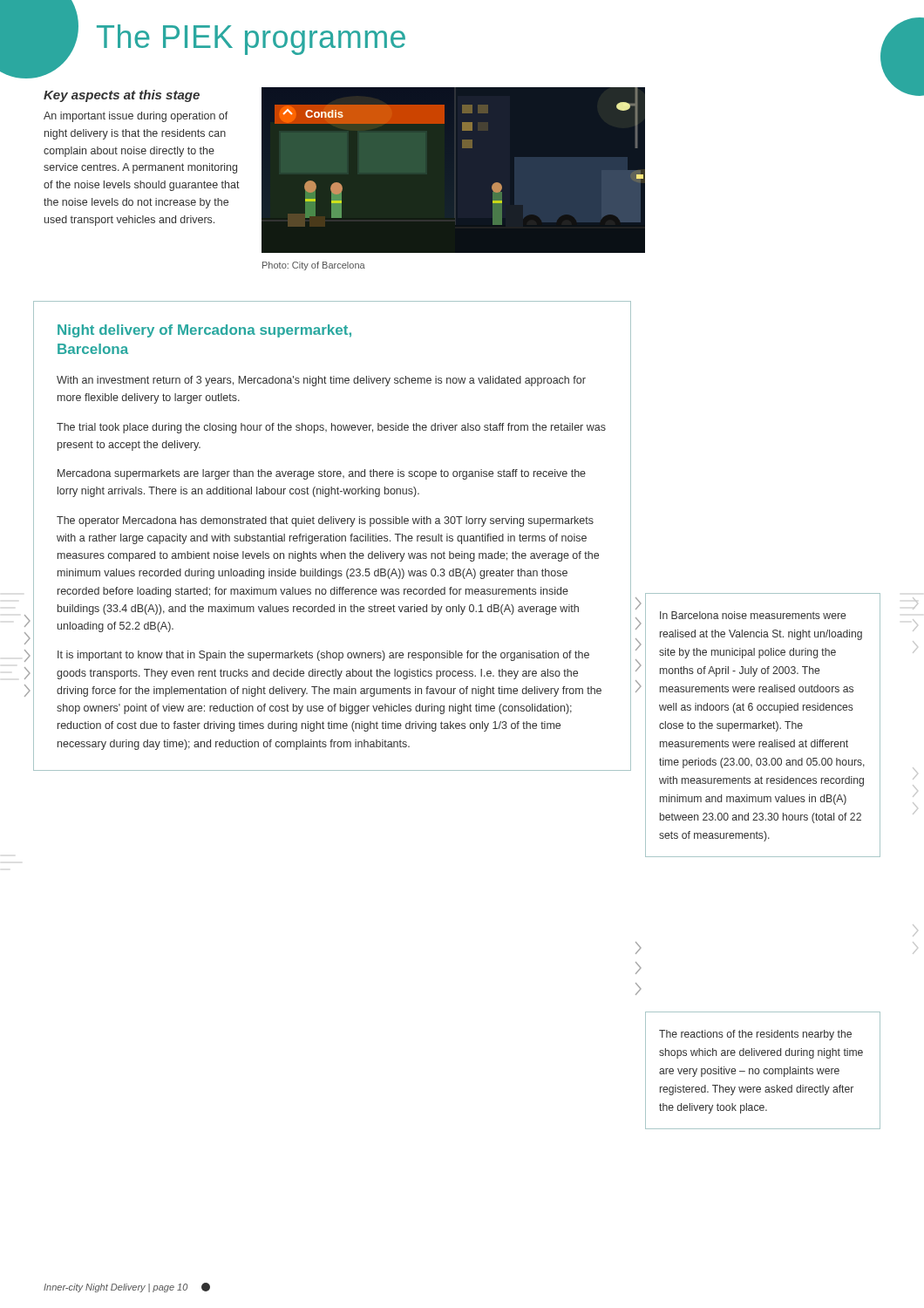Select the block starting "Mercadona supermarkets are larger than"
This screenshot has width=924, height=1308.
click(x=321, y=483)
